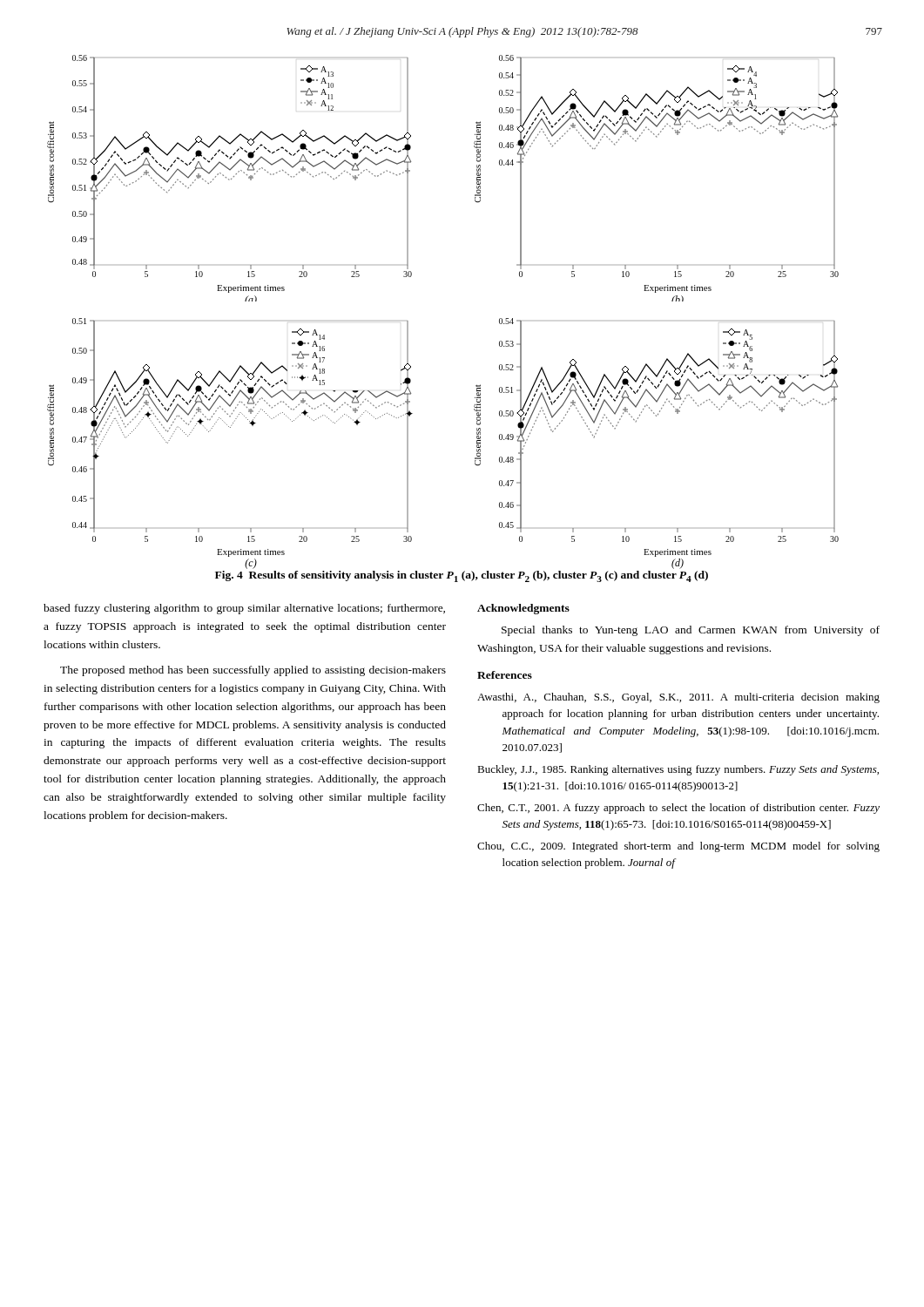Viewport: 924px width, 1307px height.
Task: Where is the passage that starts "Chen, C.T., 2001. A fuzzy approach"?
Action: pyautogui.click(x=678, y=816)
